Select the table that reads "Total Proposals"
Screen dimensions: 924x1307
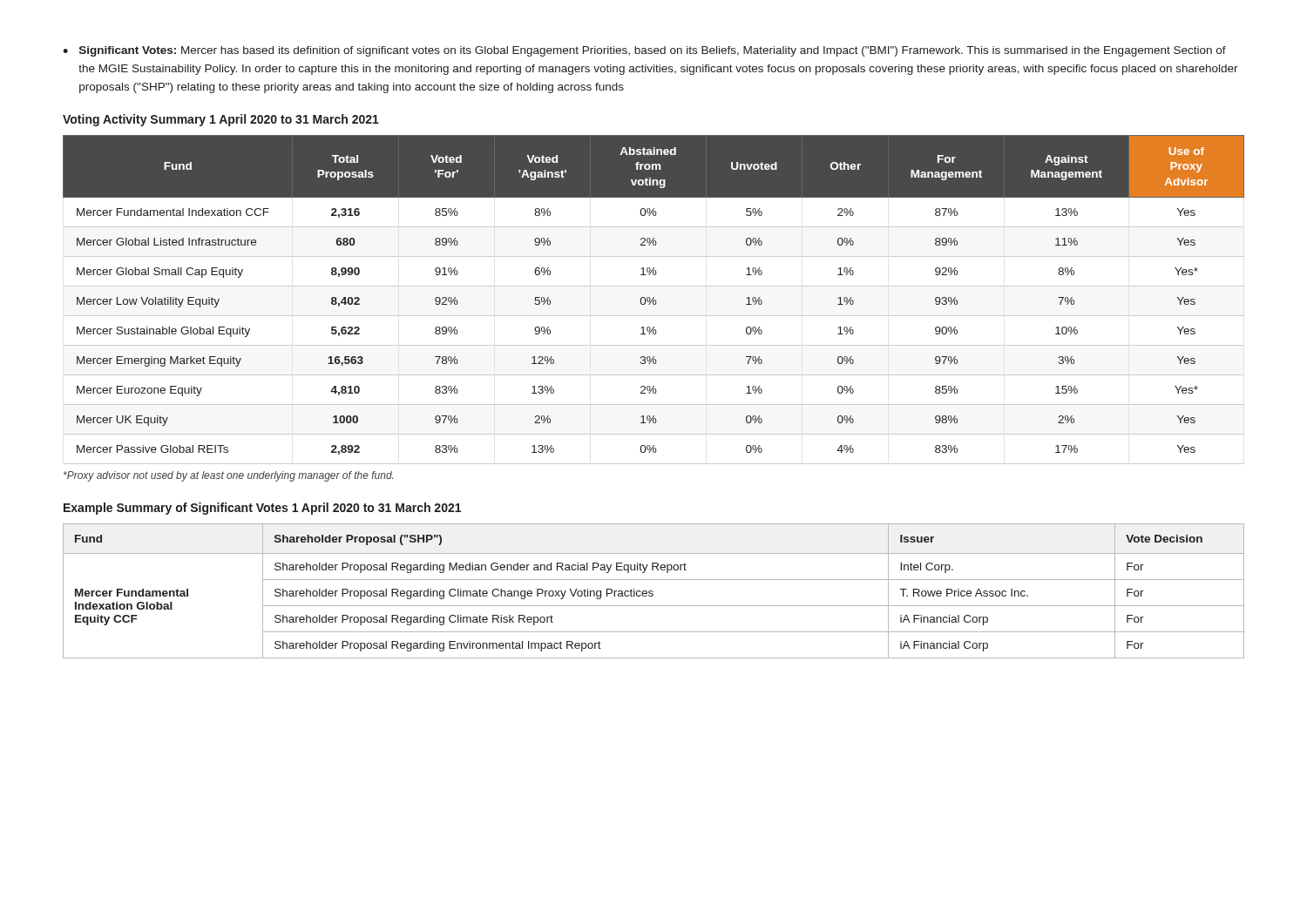(654, 300)
